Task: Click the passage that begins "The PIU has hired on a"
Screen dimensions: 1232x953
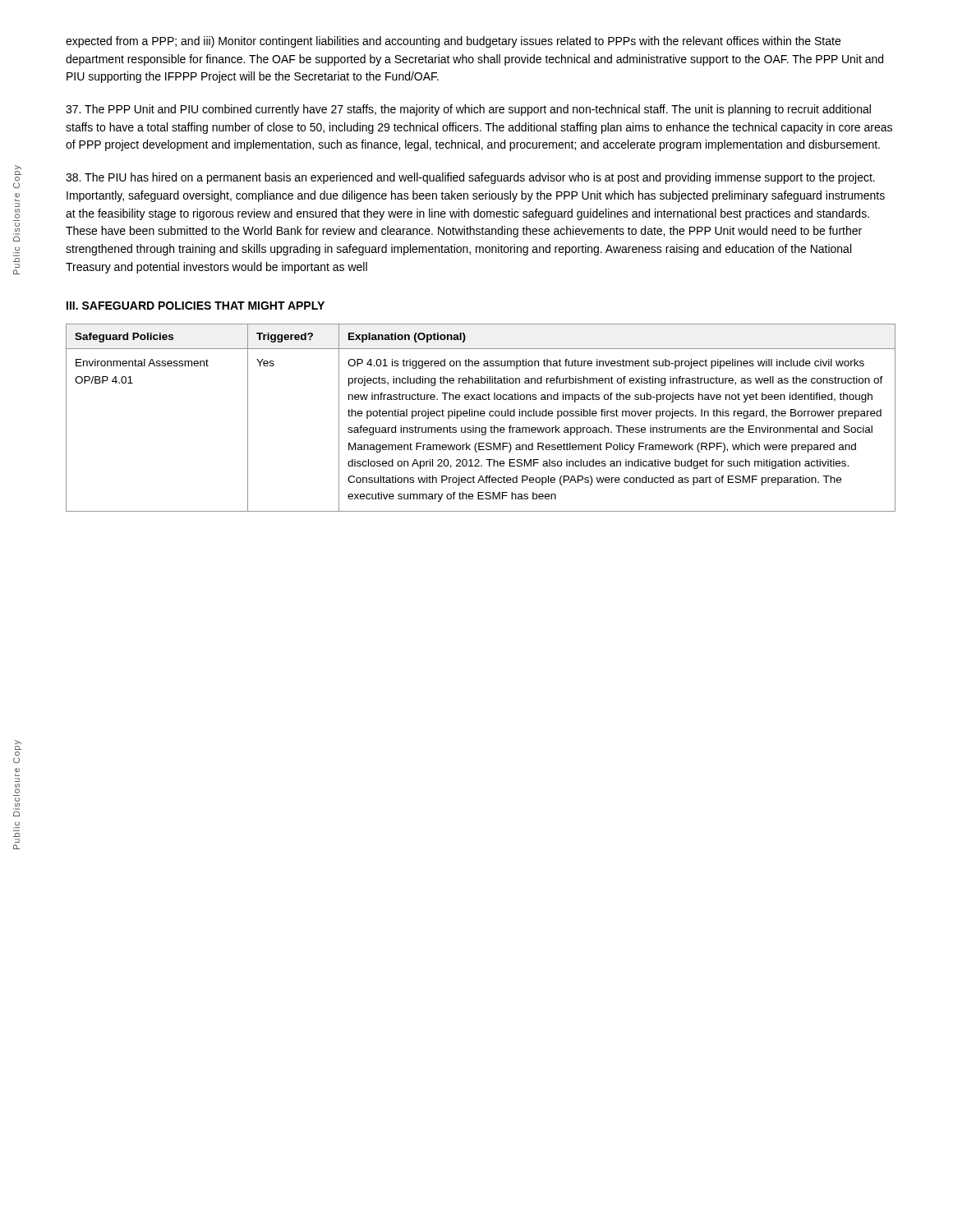Action: (475, 222)
